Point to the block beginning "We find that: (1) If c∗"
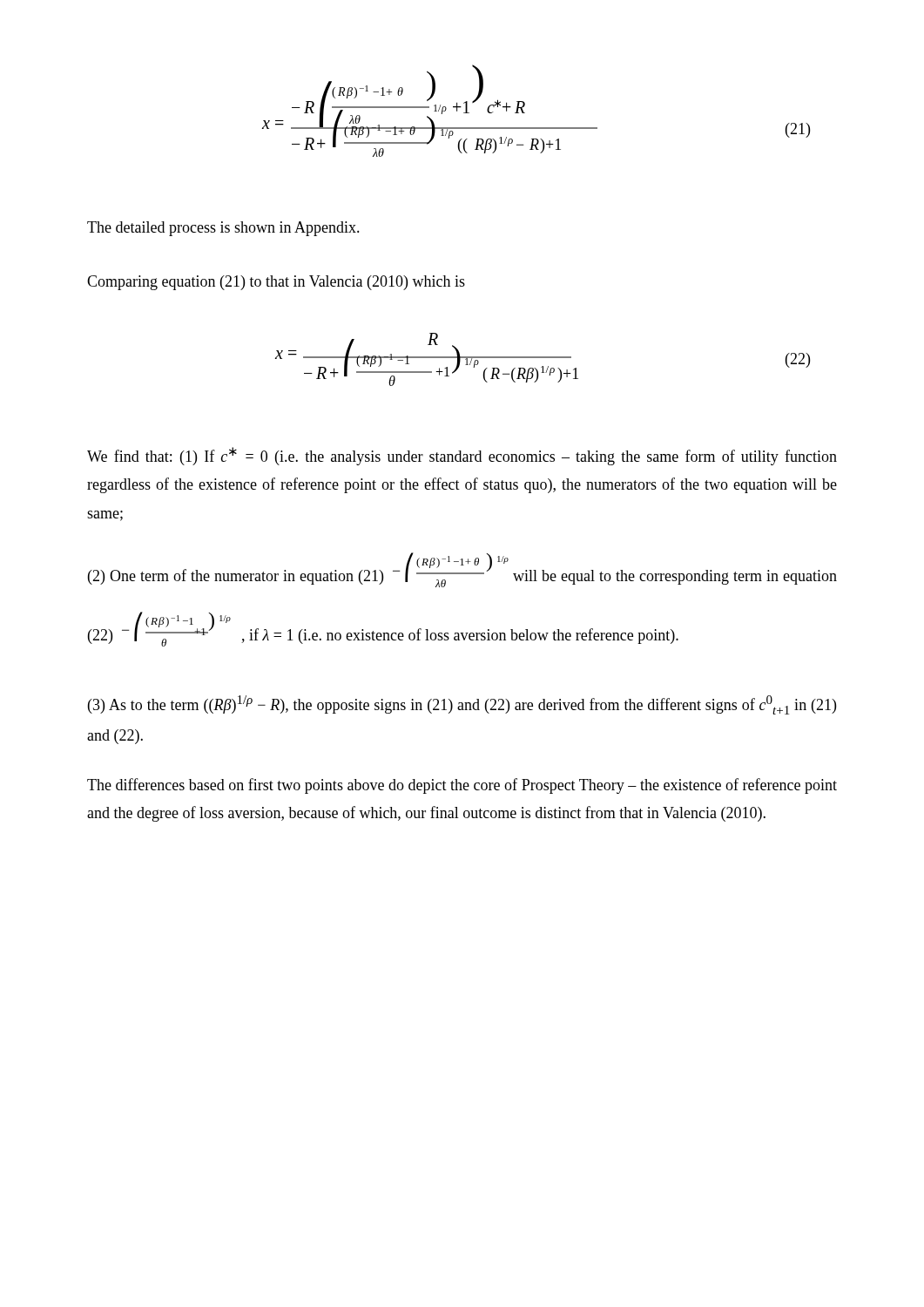The width and height of the screenshot is (924, 1307). [462, 483]
